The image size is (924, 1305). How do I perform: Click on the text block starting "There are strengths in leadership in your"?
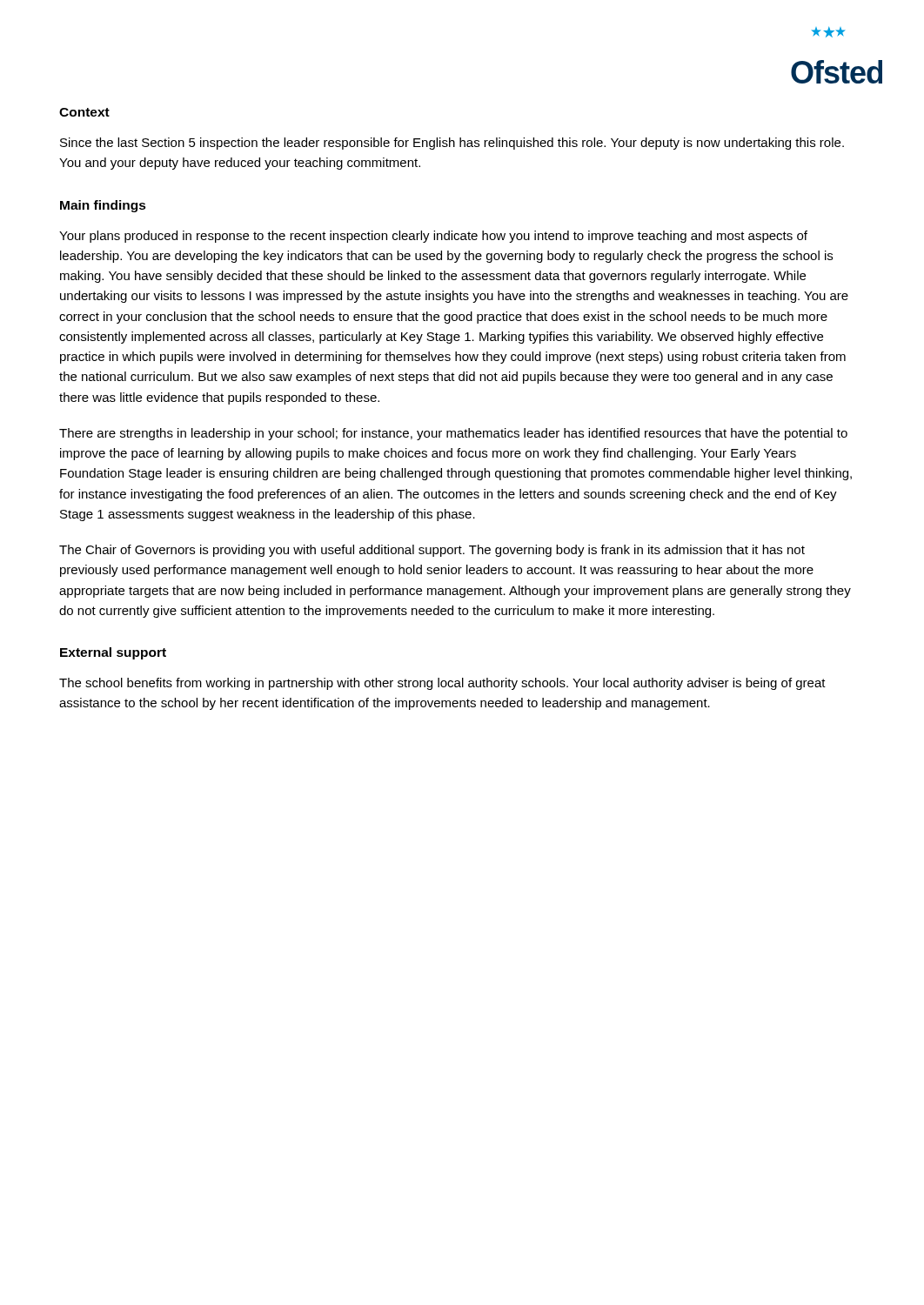[456, 473]
